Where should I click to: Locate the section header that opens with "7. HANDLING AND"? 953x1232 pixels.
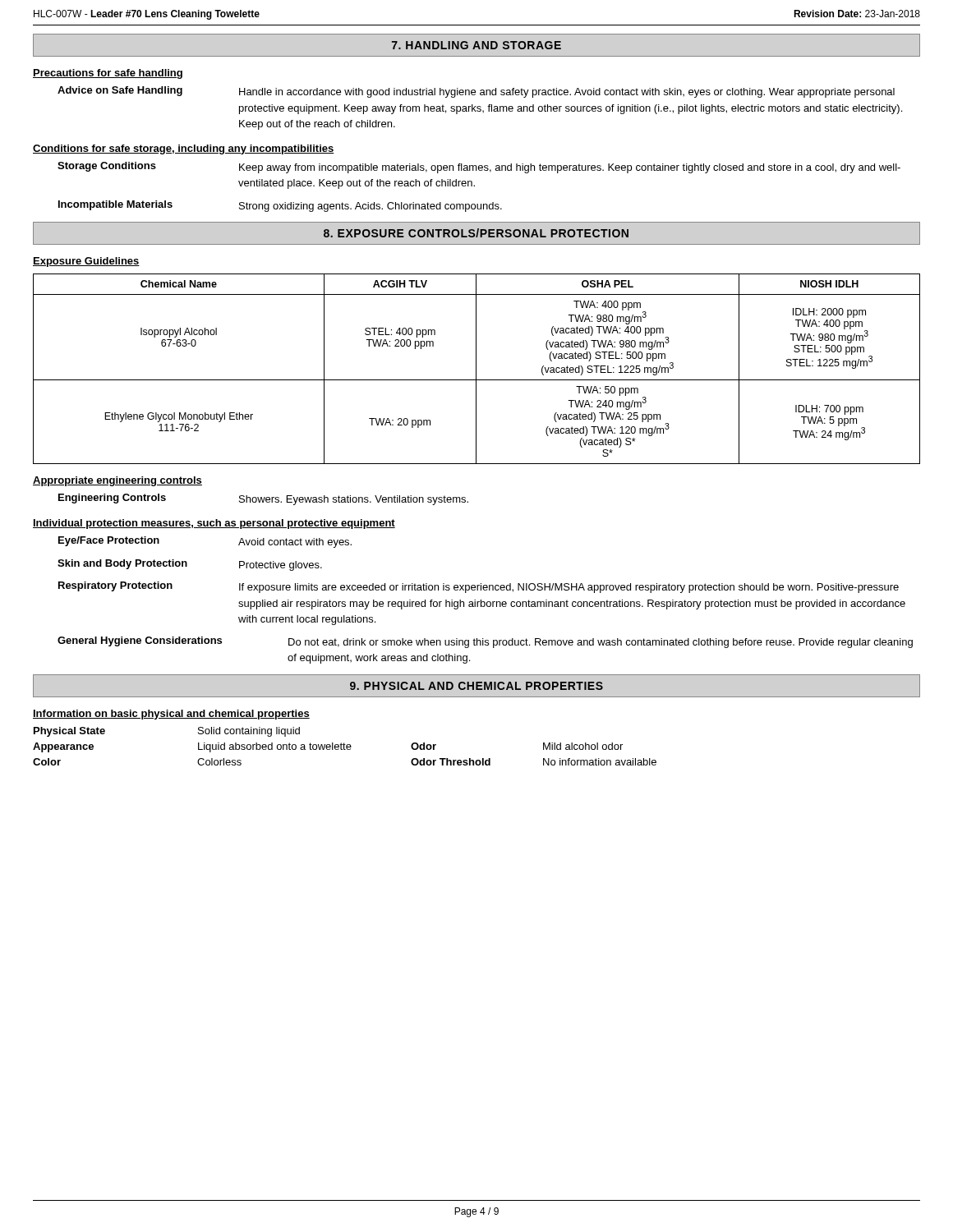[x=476, y=45]
